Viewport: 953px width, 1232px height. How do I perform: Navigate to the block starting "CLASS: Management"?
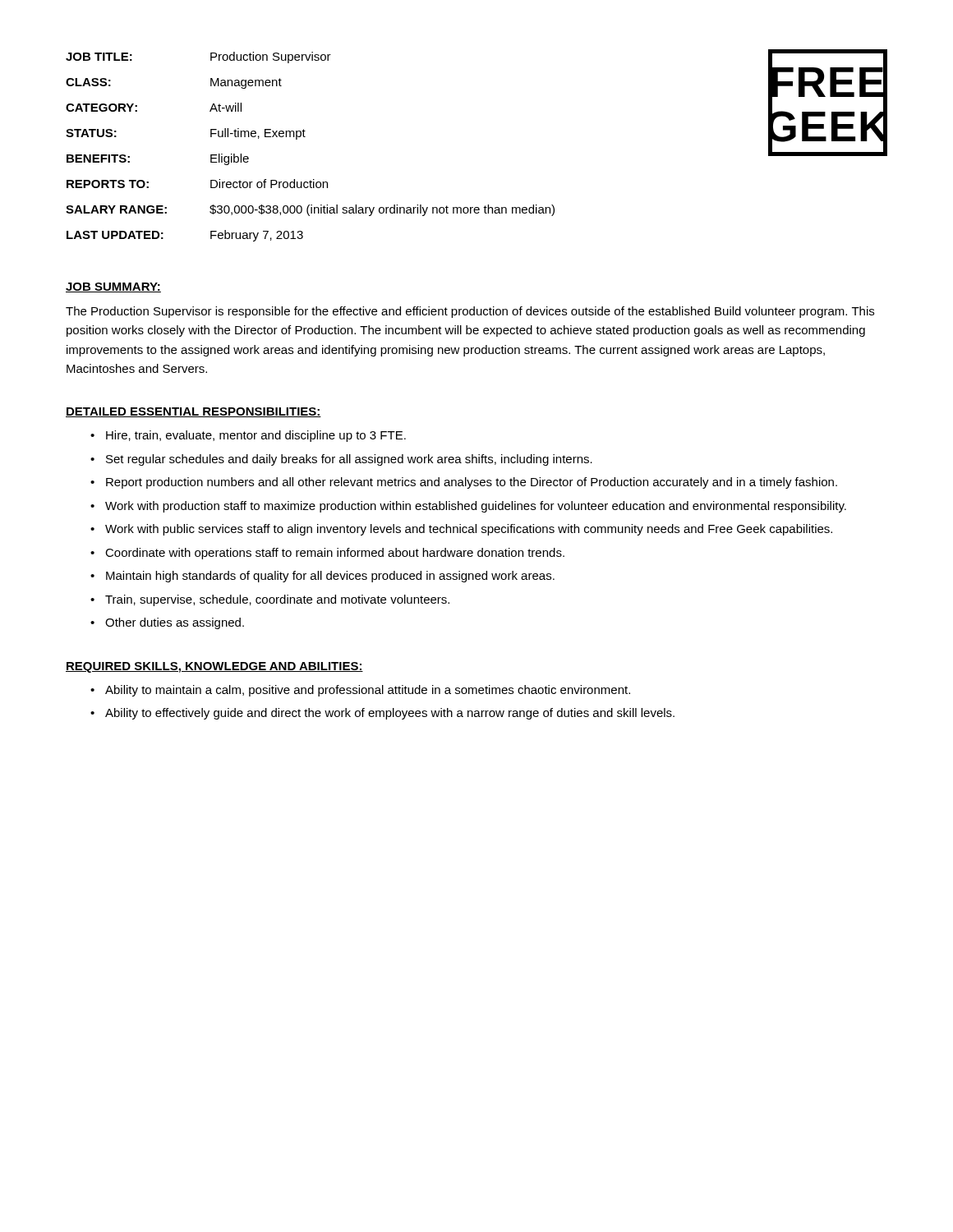tap(87, 83)
